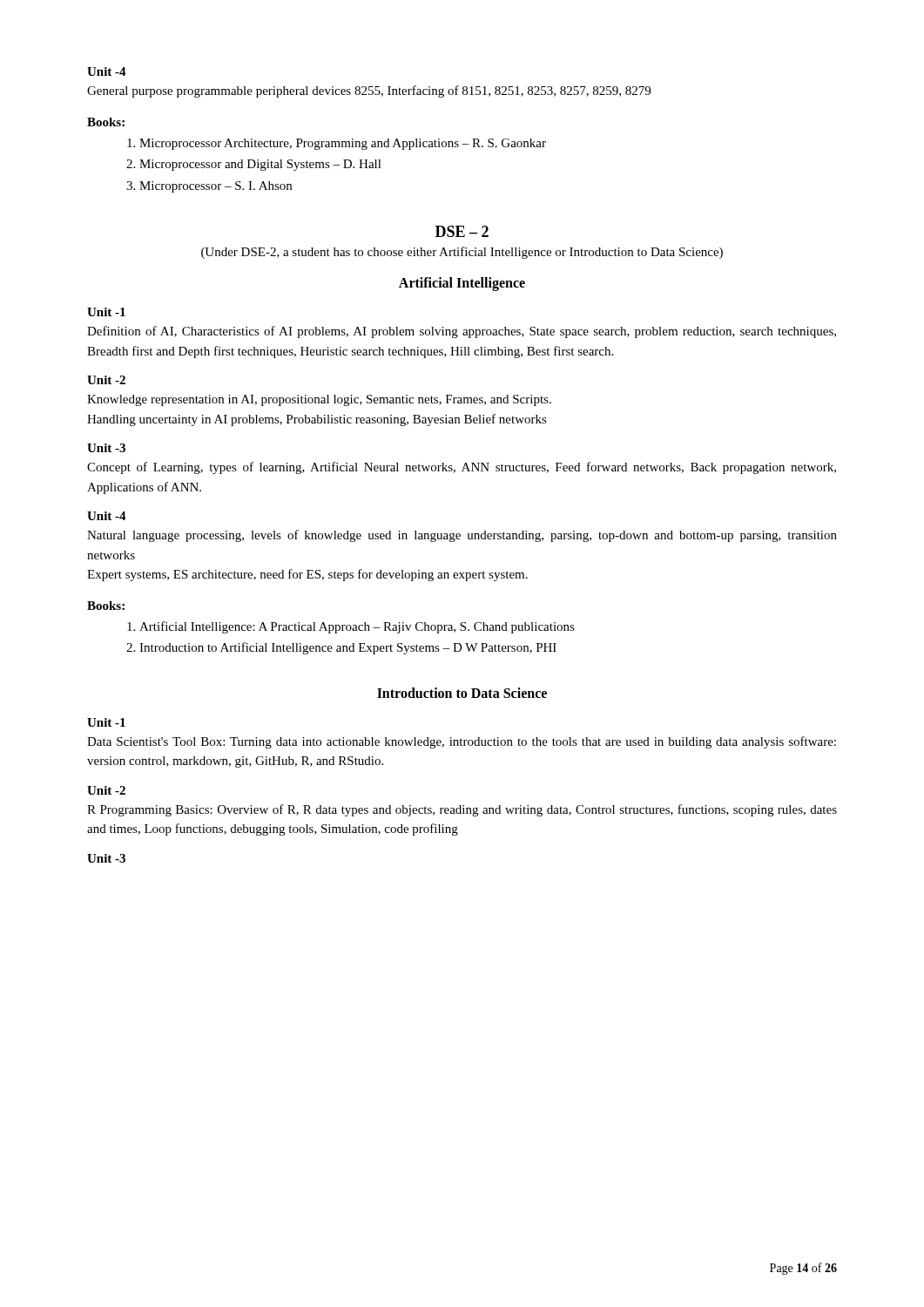Viewport: 924px width, 1307px height.
Task: Point to the block starting "Introduction to Data Science"
Action: 462,693
